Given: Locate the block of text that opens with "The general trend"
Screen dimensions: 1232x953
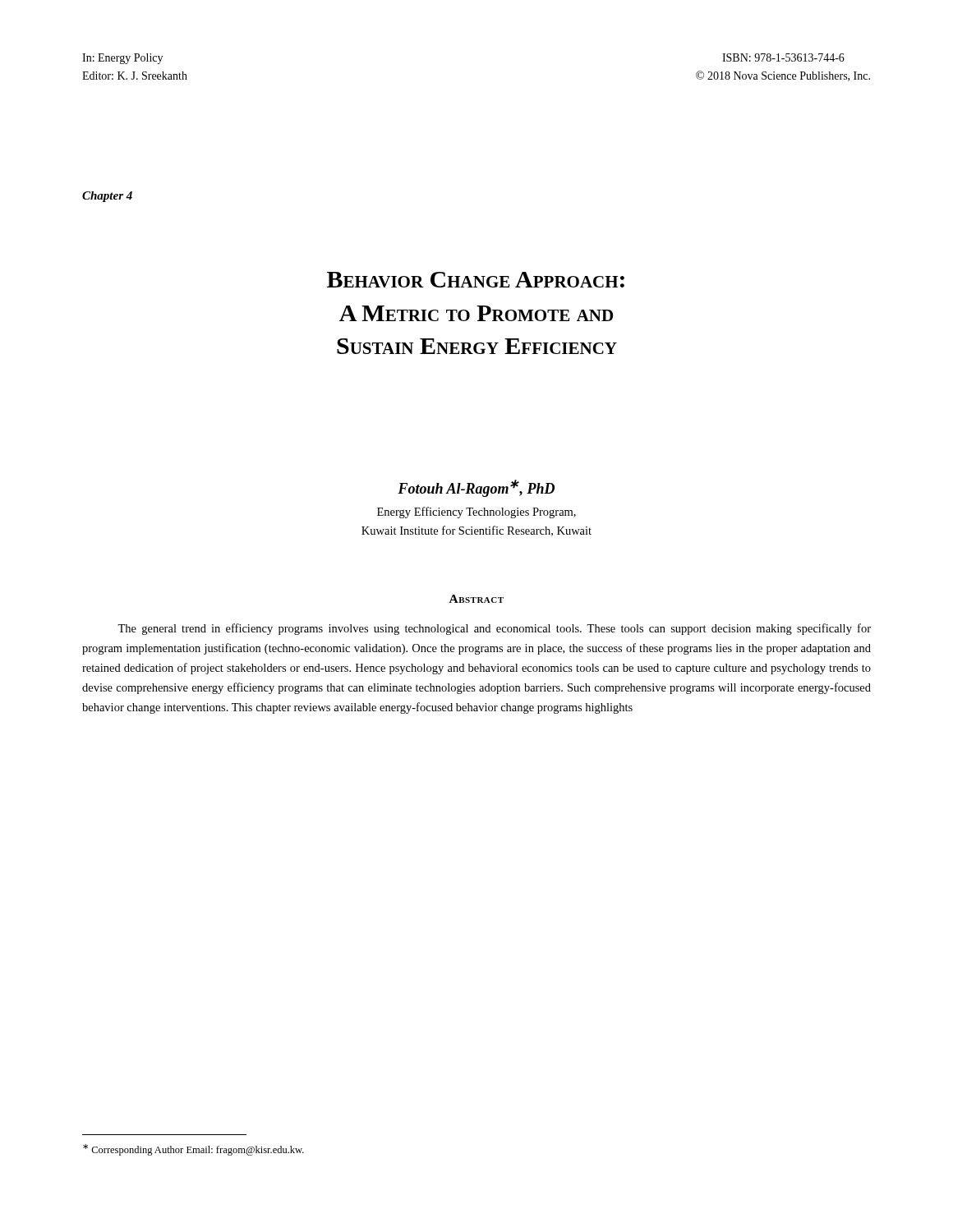Looking at the screenshot, I should (x=476, y=668).
